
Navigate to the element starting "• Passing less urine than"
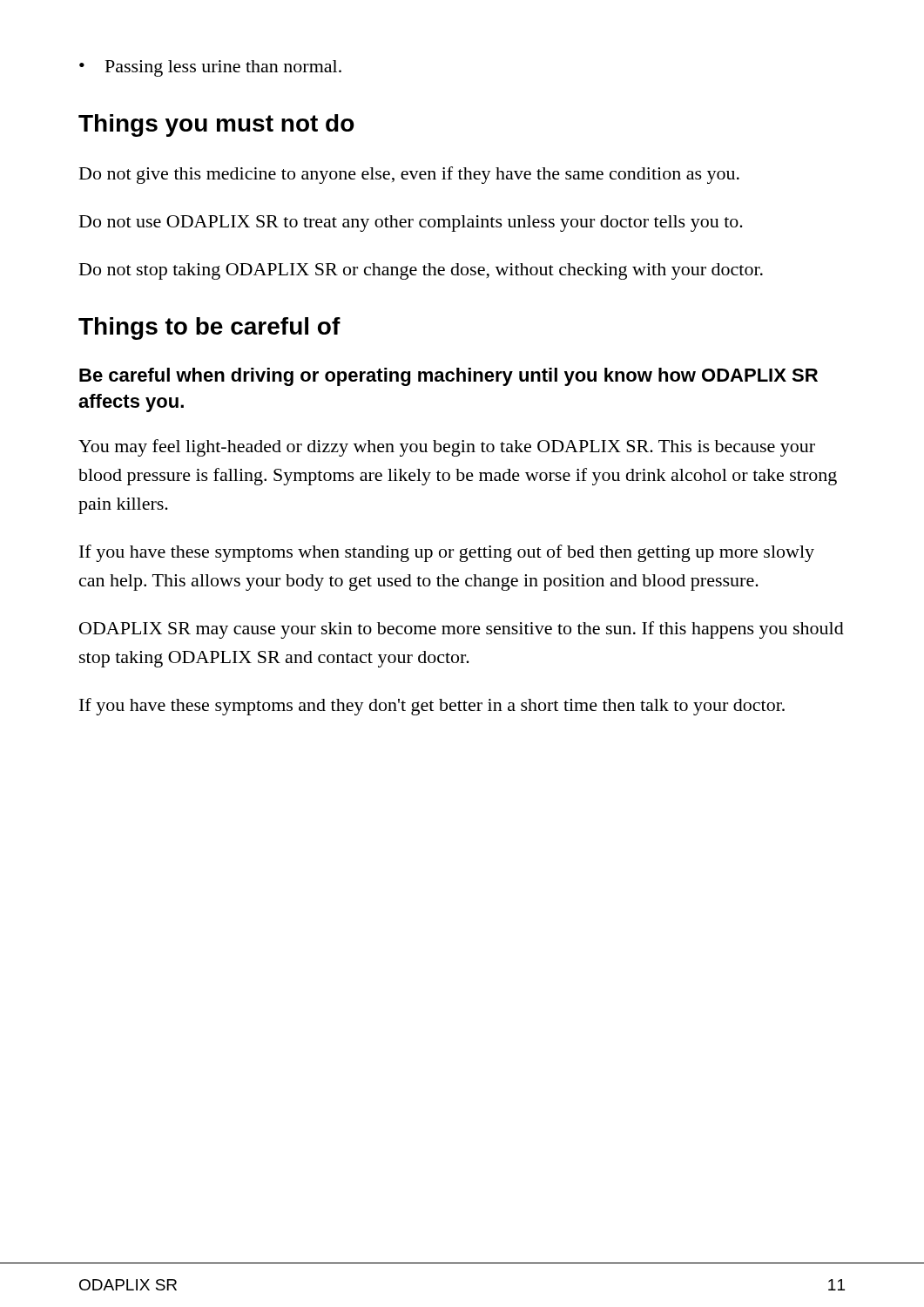tap(210, 66)
